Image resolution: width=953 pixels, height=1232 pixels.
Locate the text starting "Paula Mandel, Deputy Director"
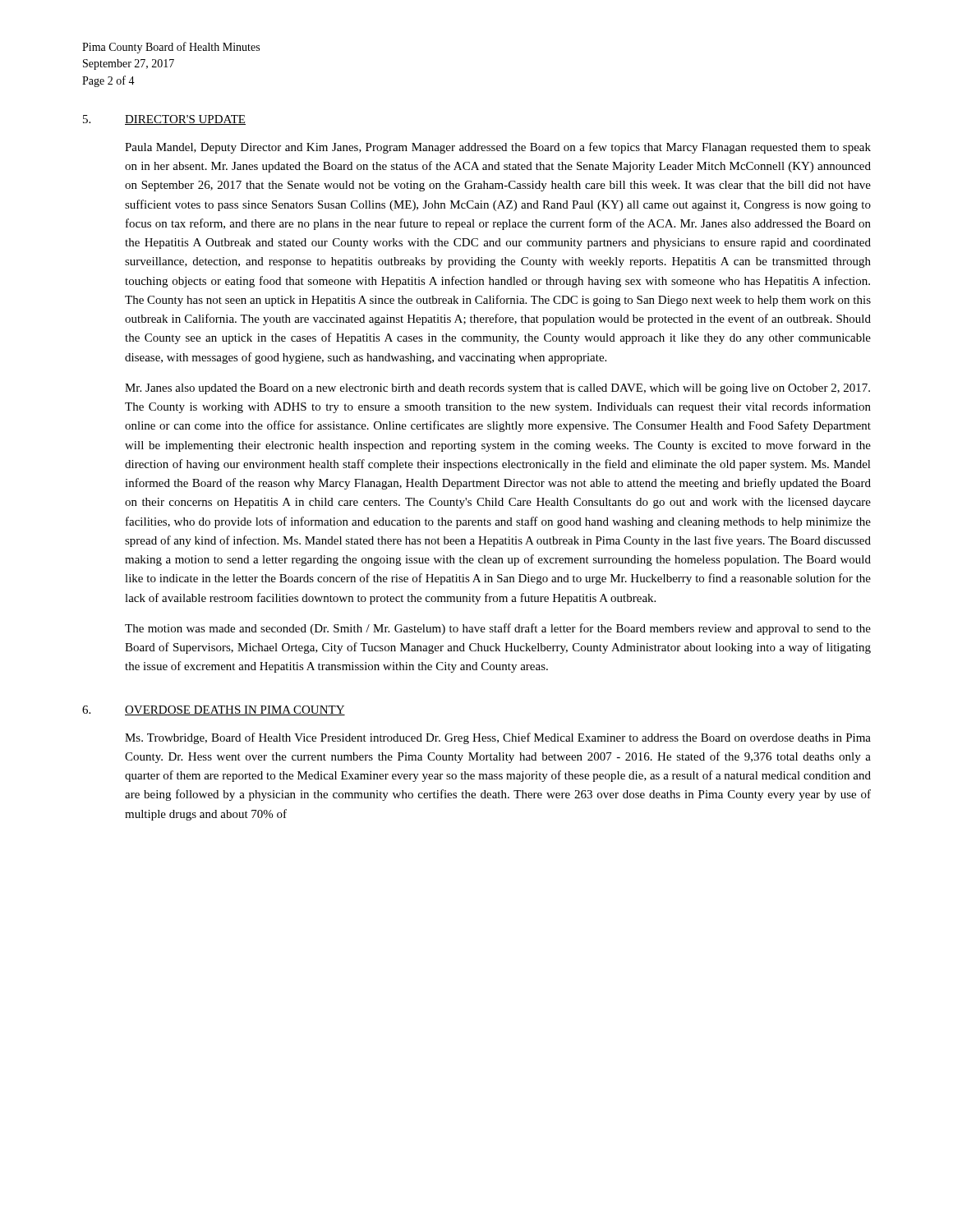click(x=498, y=252)
